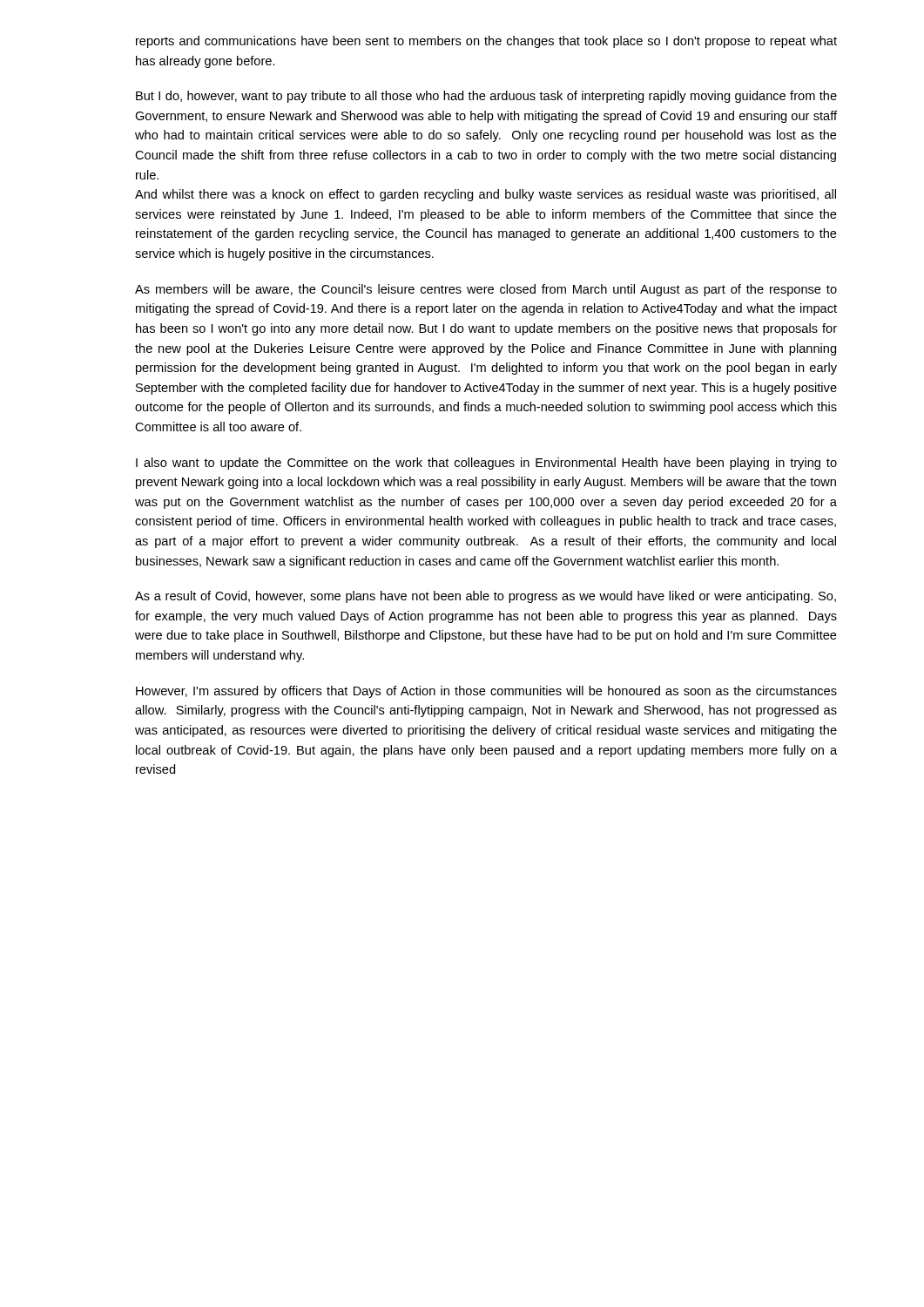
Task: Navigate to the block starting "As members will be aware, the Council's leisure"
Action: click(486, 358)
